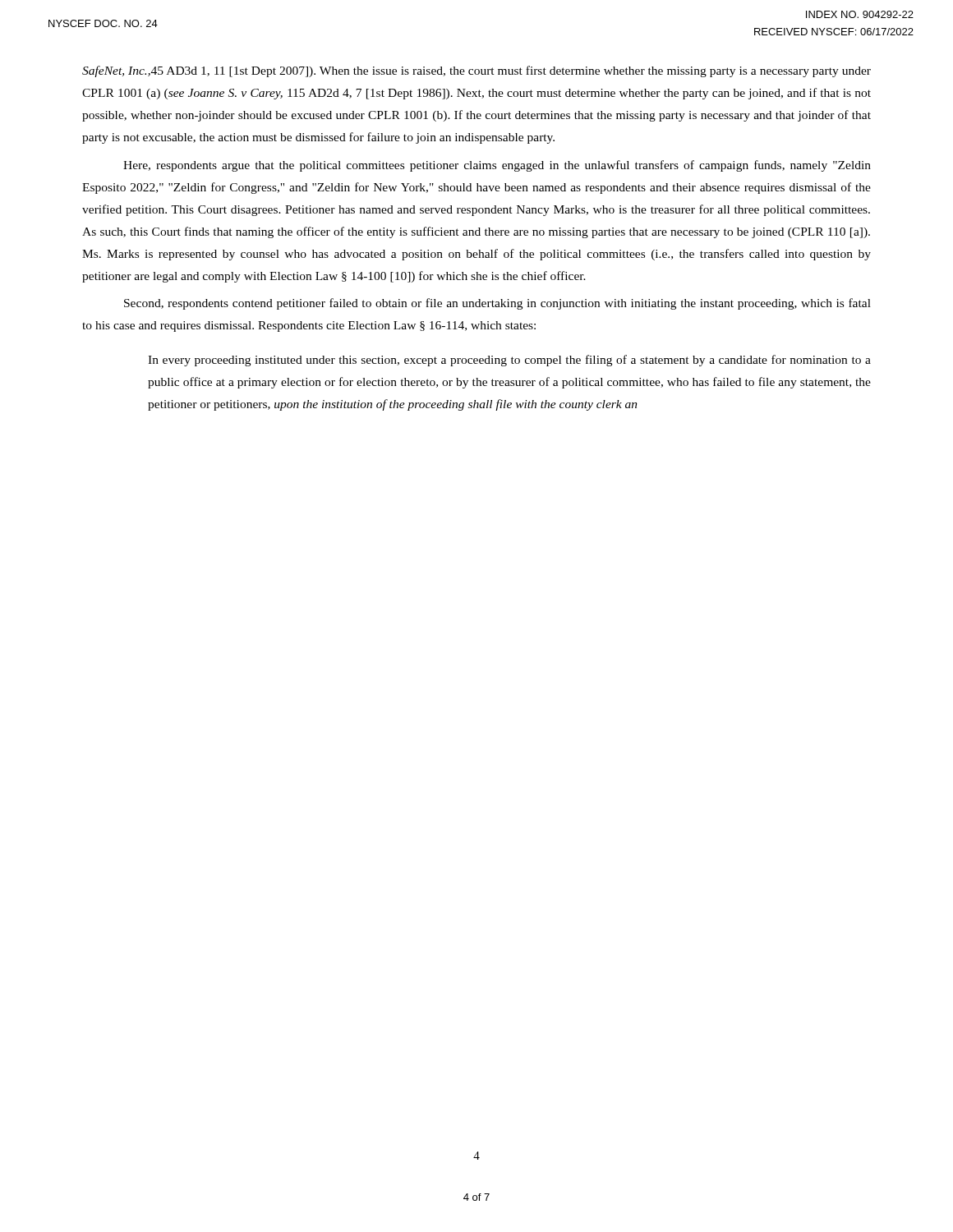Find the text block that reads "Here, respondents argue that the political committees petitioner"
The width and height of the screenshot is (953, 1232).
[476, 220]
